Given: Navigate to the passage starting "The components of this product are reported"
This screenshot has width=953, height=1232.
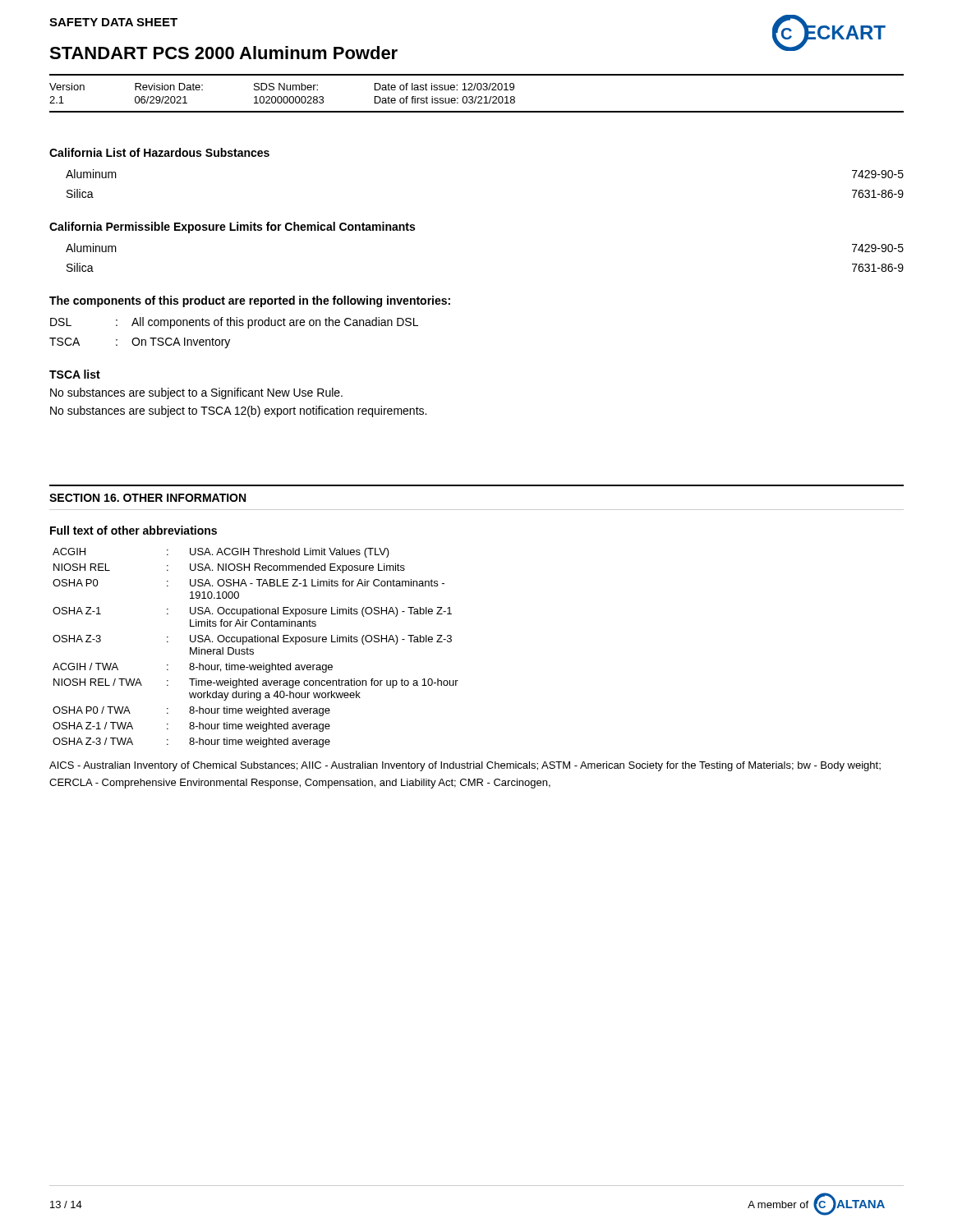Looking at the screenshot, I should [250, 301].
